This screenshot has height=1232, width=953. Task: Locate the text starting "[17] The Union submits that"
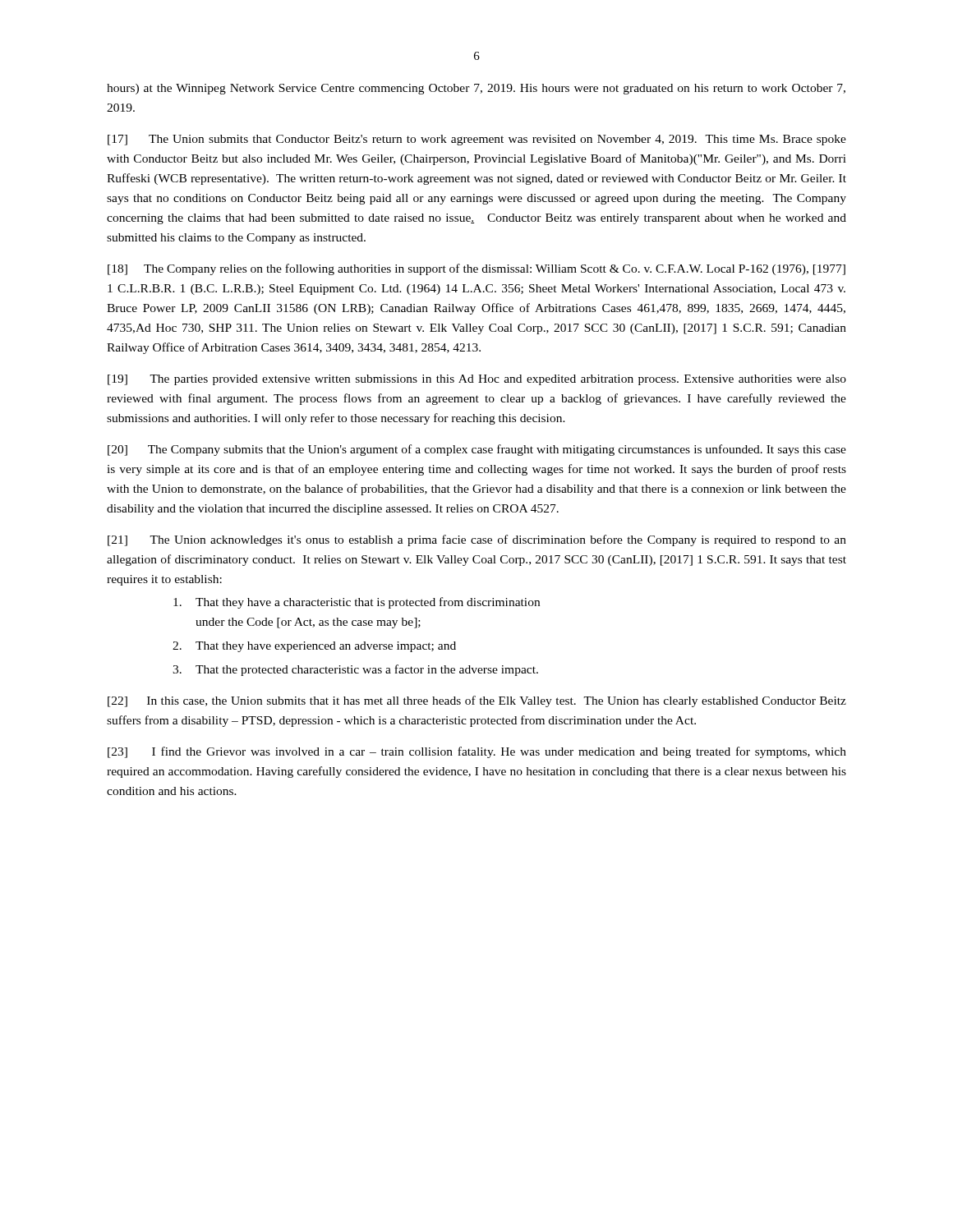476,188
